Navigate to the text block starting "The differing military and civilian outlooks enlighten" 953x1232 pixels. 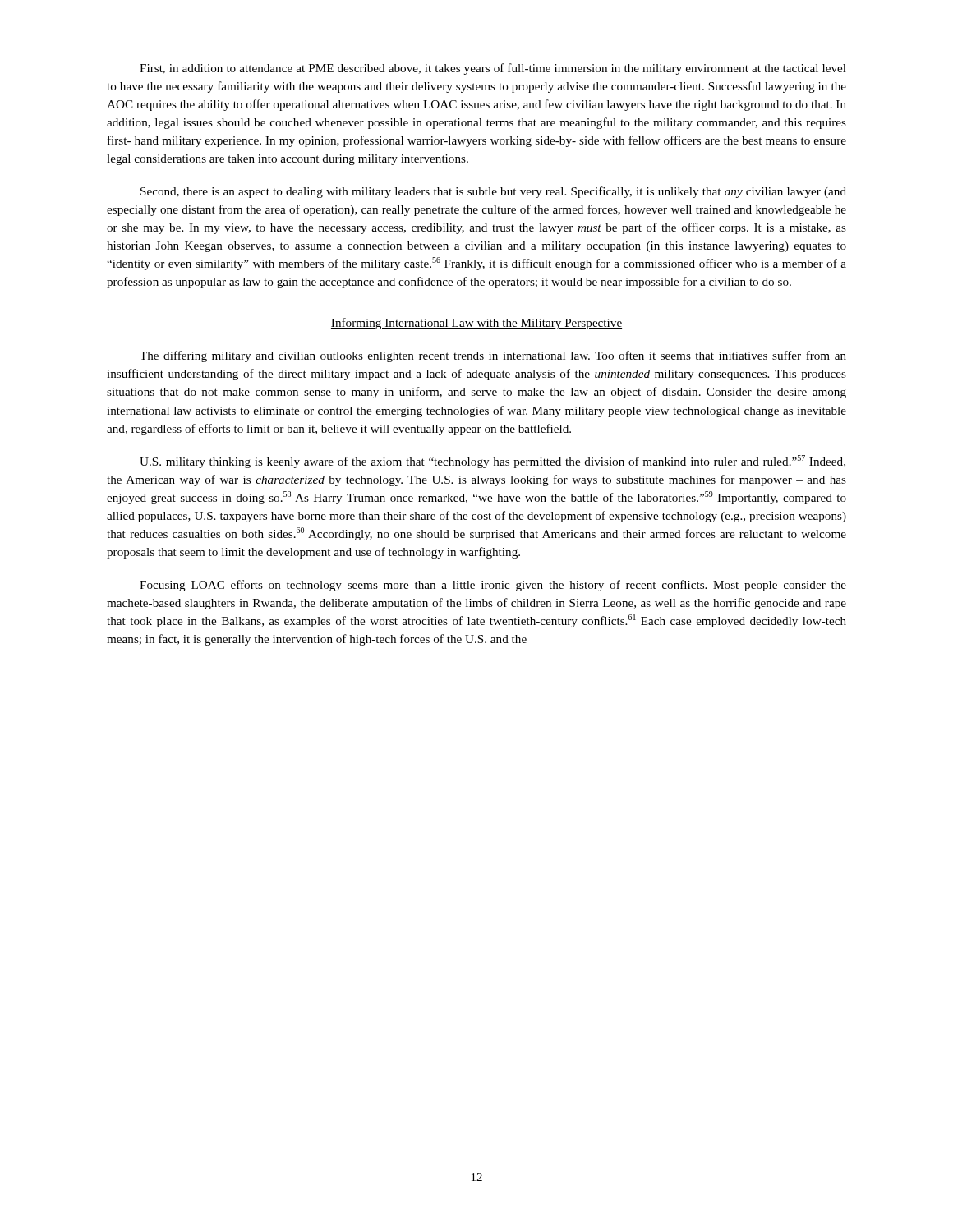[x=476, y=392]
